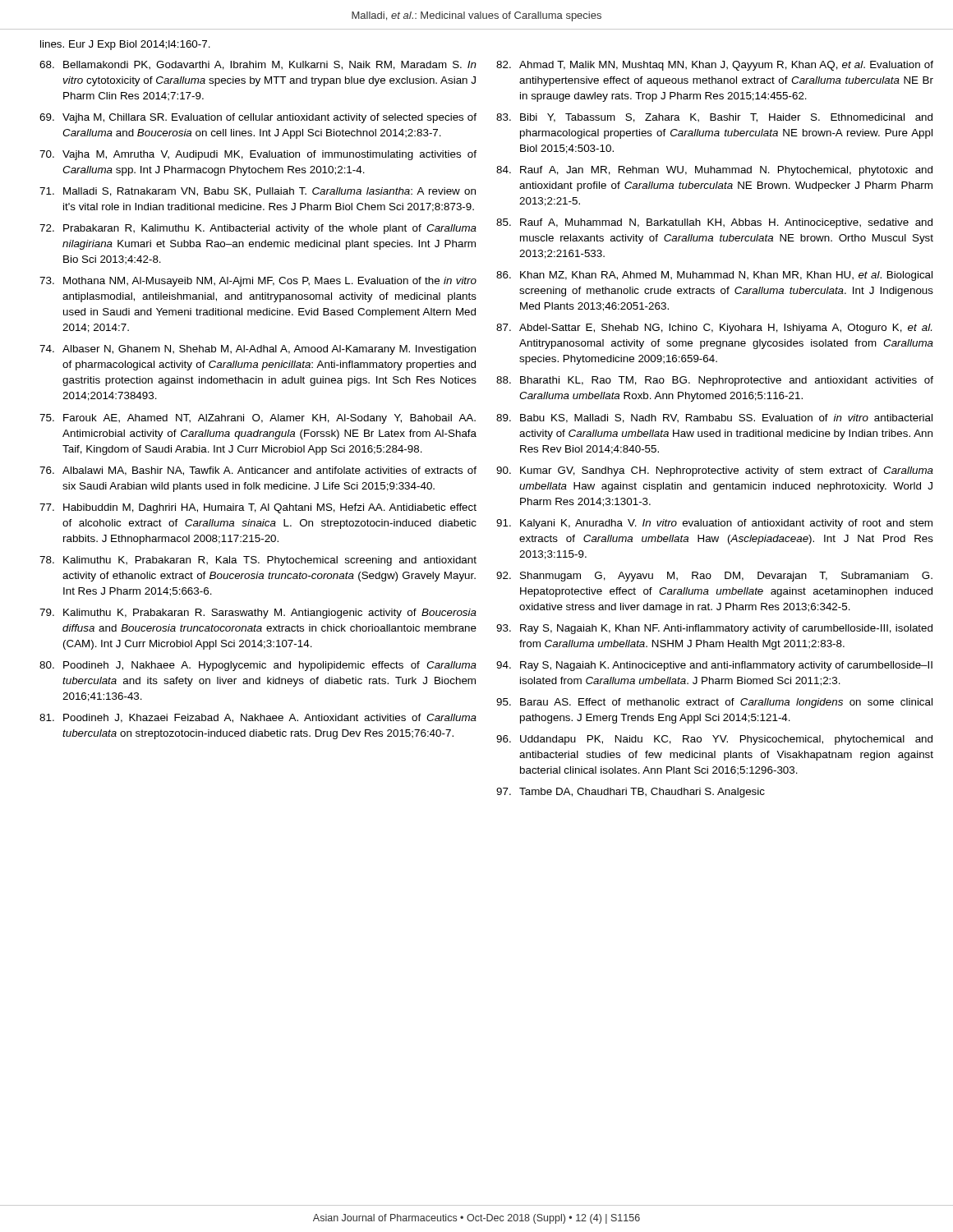Select the passage starting "82. Ahmad T, Malik"
This screenshot has height=1232, width=953.
coord(715,80)
